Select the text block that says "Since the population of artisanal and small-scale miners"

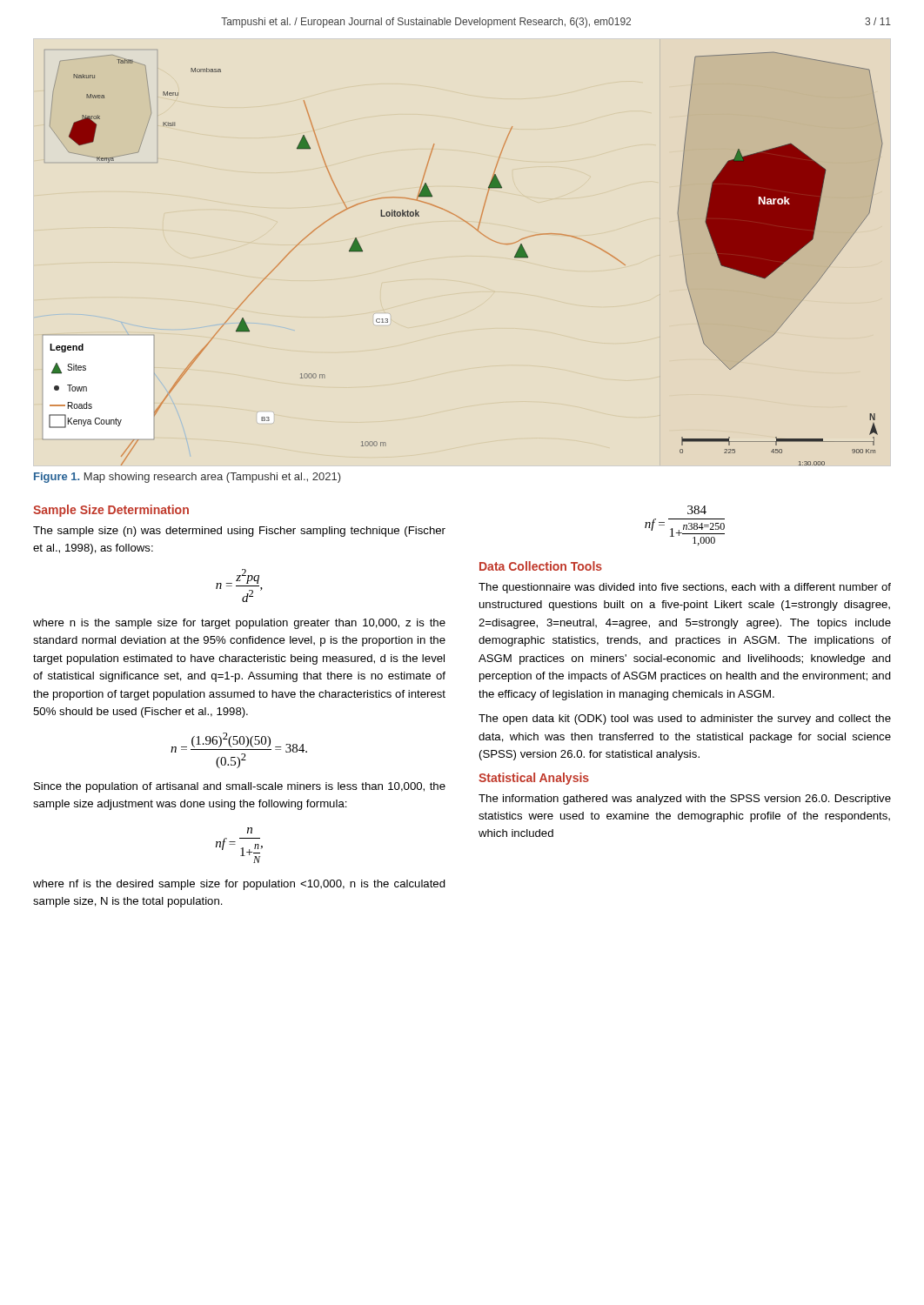[x=239, y=795]
